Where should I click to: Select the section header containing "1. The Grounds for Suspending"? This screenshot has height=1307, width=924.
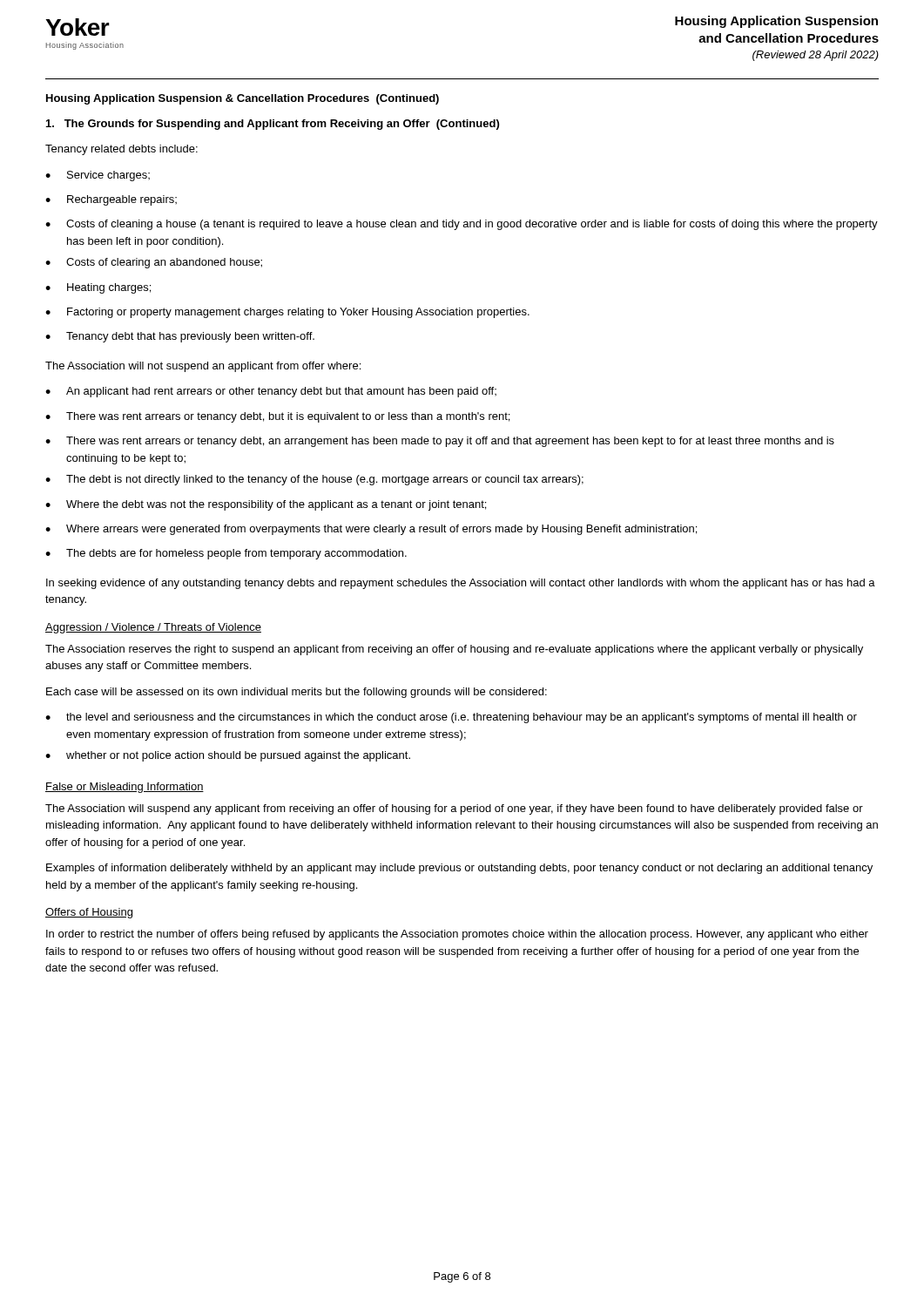click(x=272, y=123)
